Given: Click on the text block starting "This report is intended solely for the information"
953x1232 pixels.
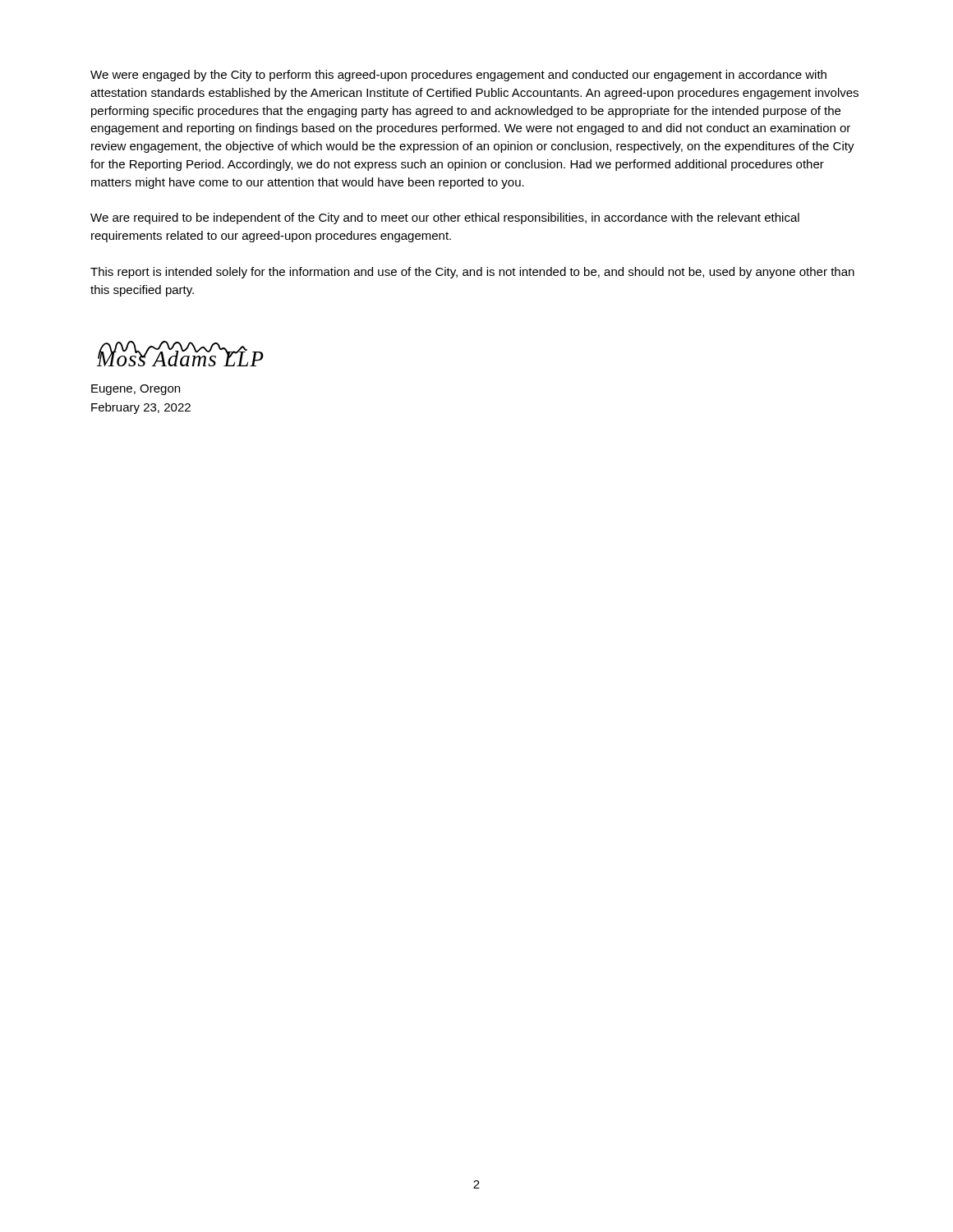Looking at the screenshot, I should tap(472, 280).
